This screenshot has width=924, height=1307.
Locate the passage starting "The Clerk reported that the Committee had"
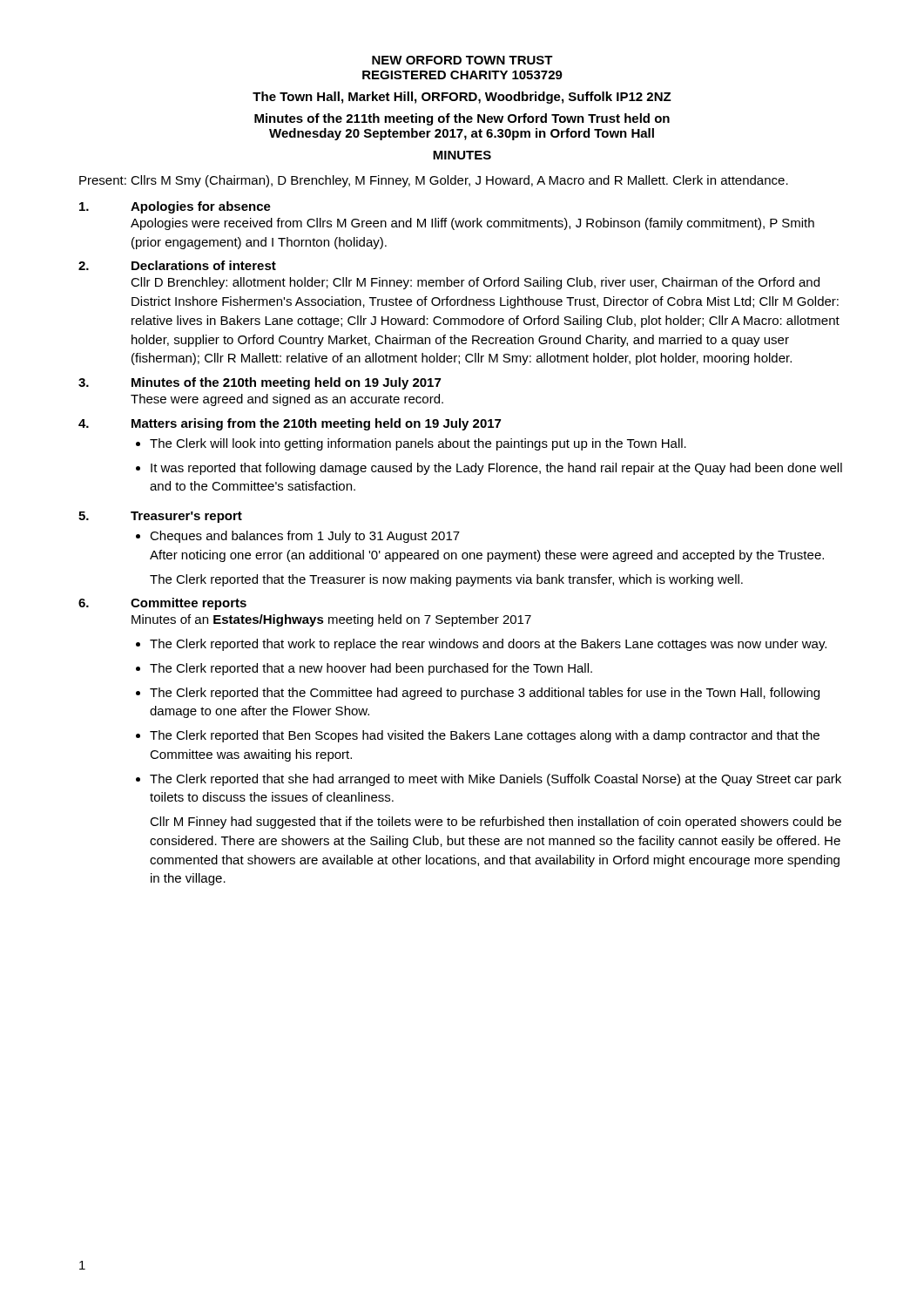pos(485,701)
